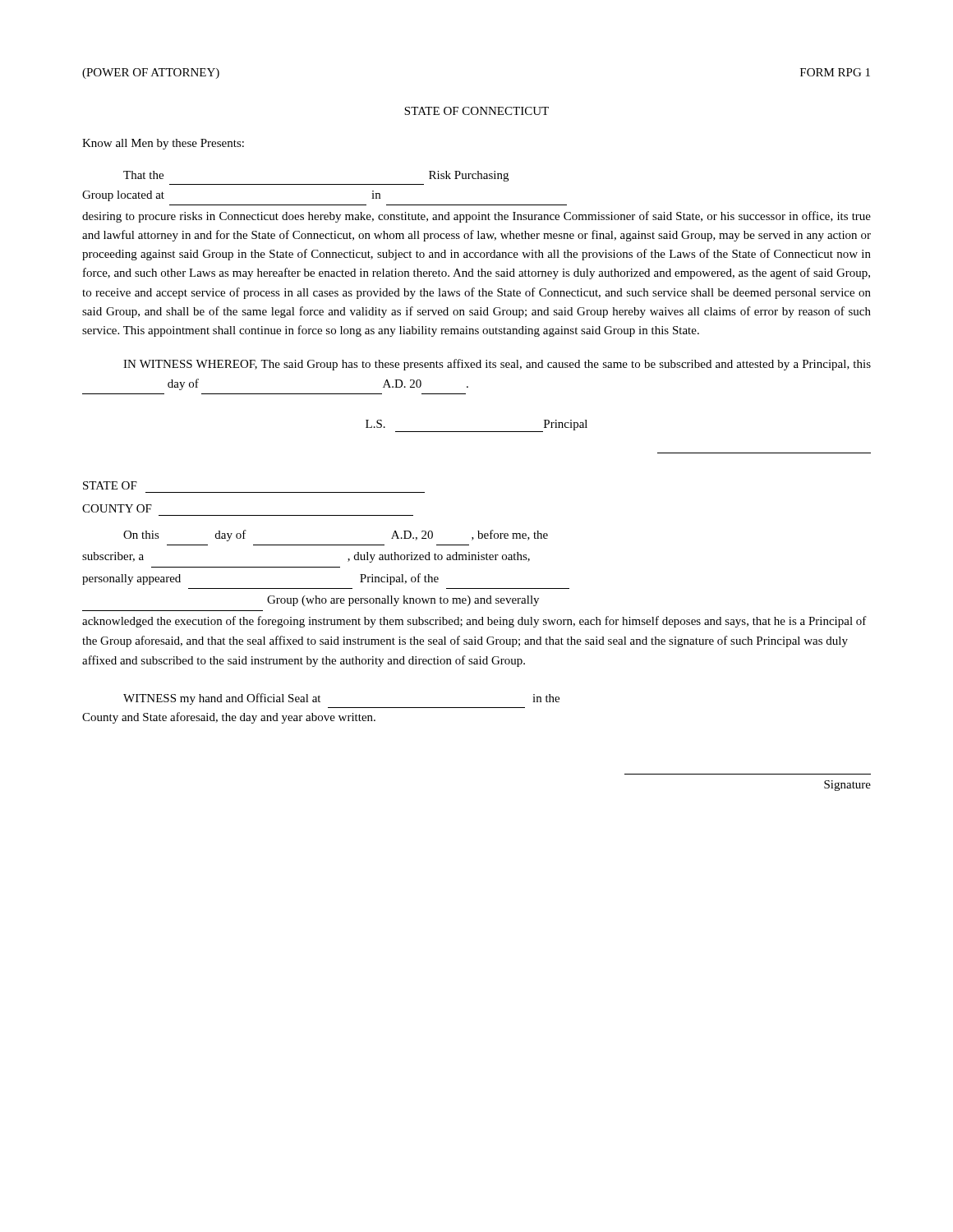Locate the title

tap(476, 111)
